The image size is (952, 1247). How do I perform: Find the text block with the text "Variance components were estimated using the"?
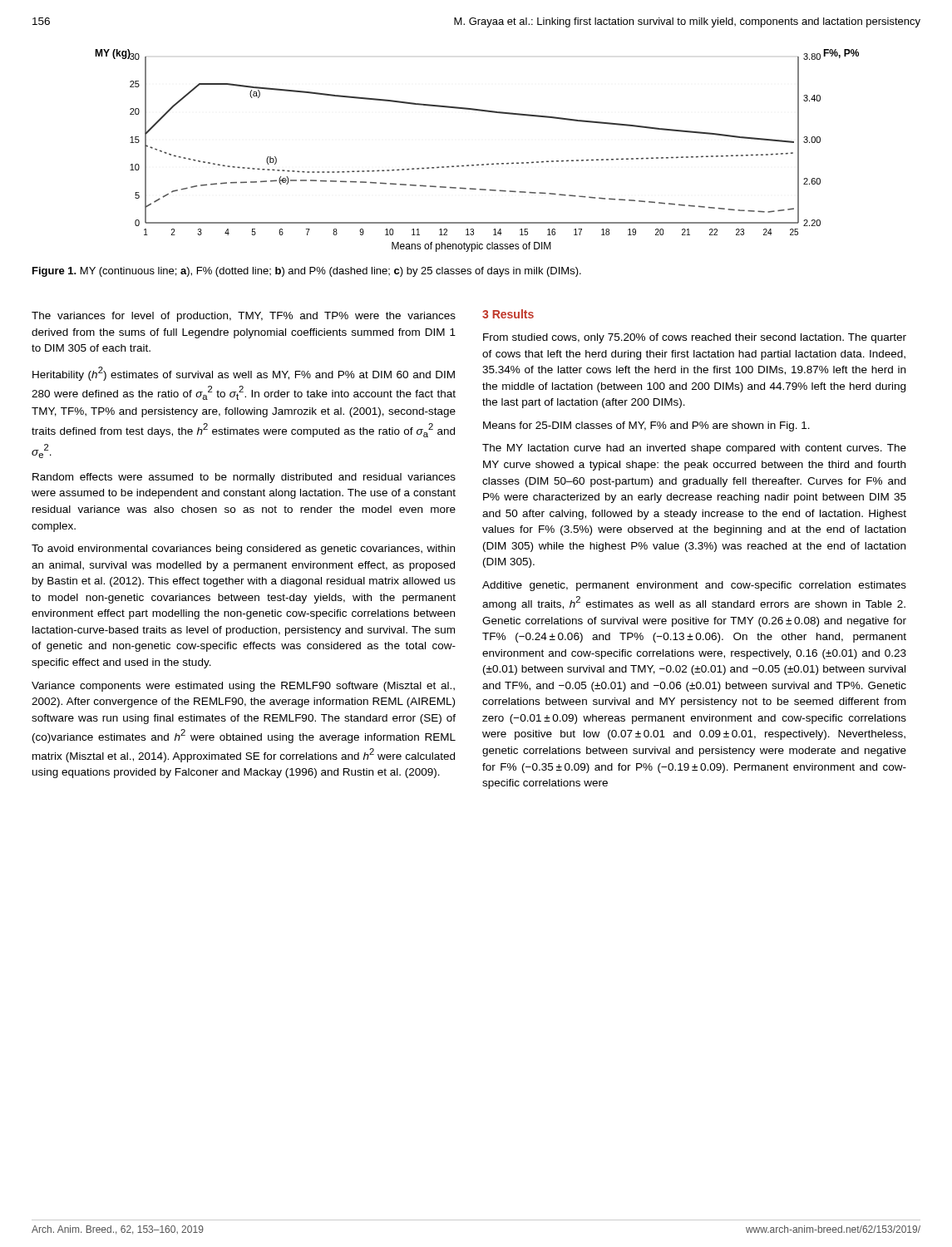[x=244, y=729]
